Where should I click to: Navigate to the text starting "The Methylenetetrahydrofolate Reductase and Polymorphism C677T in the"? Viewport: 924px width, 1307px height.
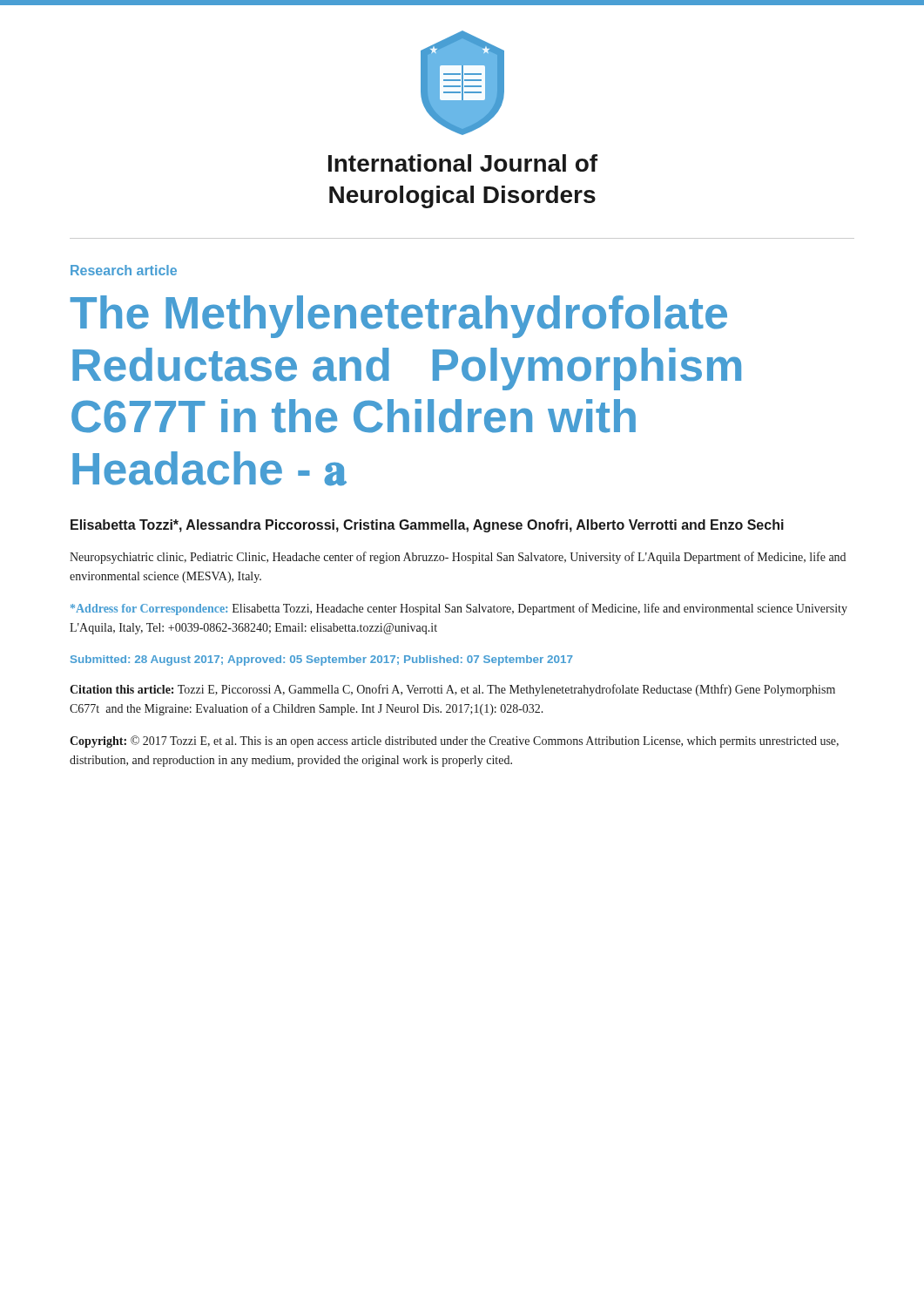(407, 391)
